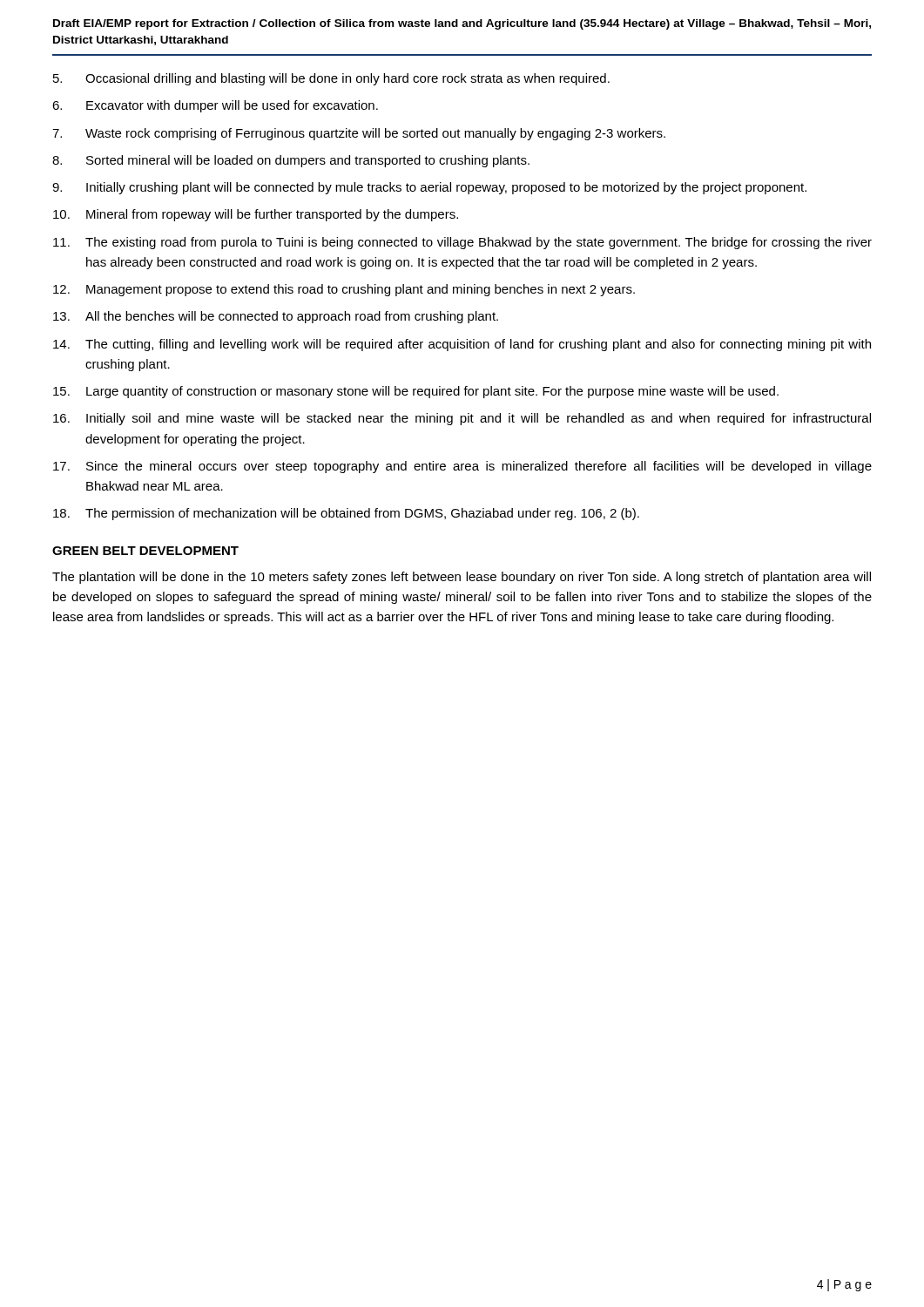Click on the block starting "14. The cutting, filling and levelling"
This screenshot has width=924, height=1307.
462,354
